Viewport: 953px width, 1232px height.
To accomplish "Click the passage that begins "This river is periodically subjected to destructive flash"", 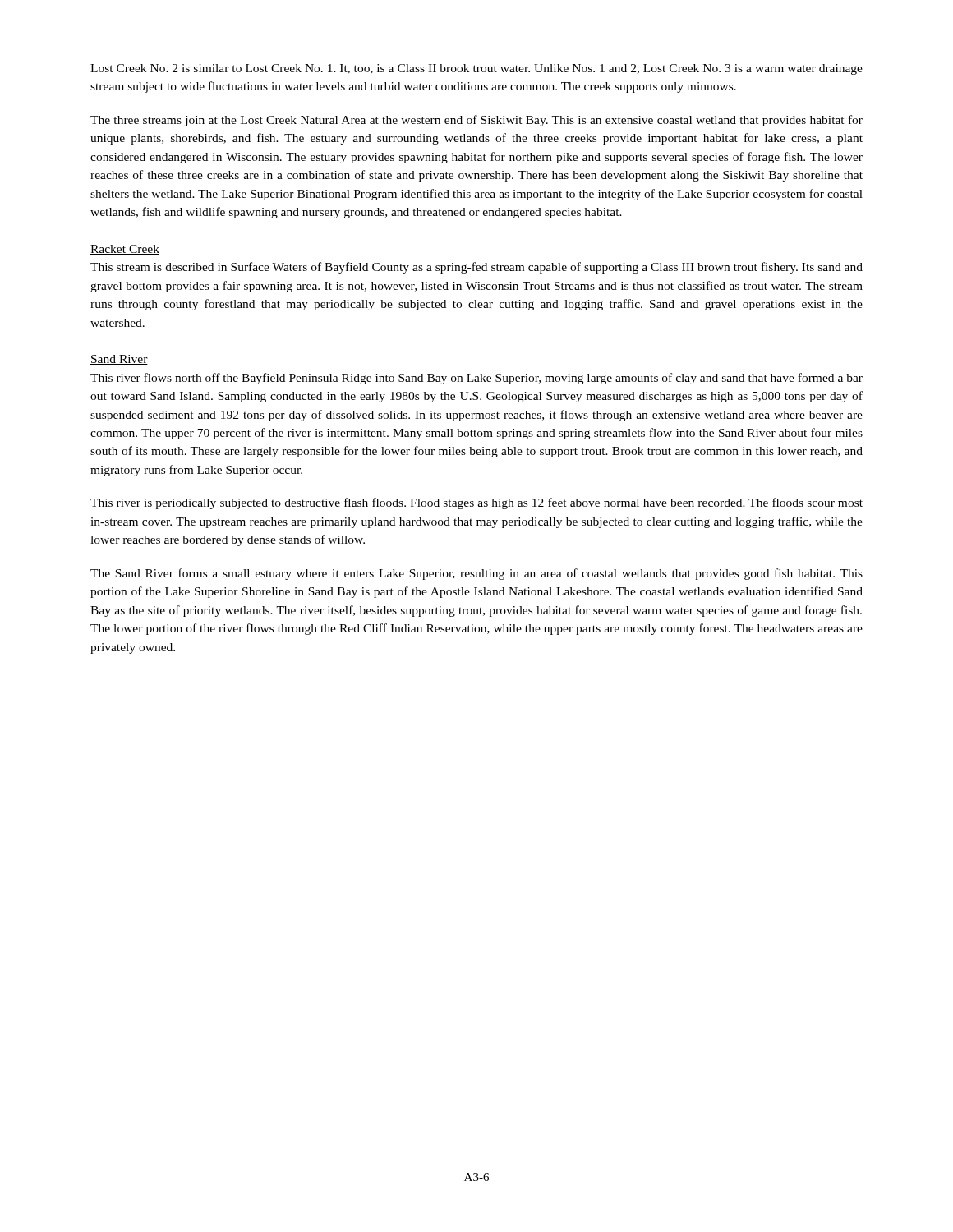I will point(476,521).
